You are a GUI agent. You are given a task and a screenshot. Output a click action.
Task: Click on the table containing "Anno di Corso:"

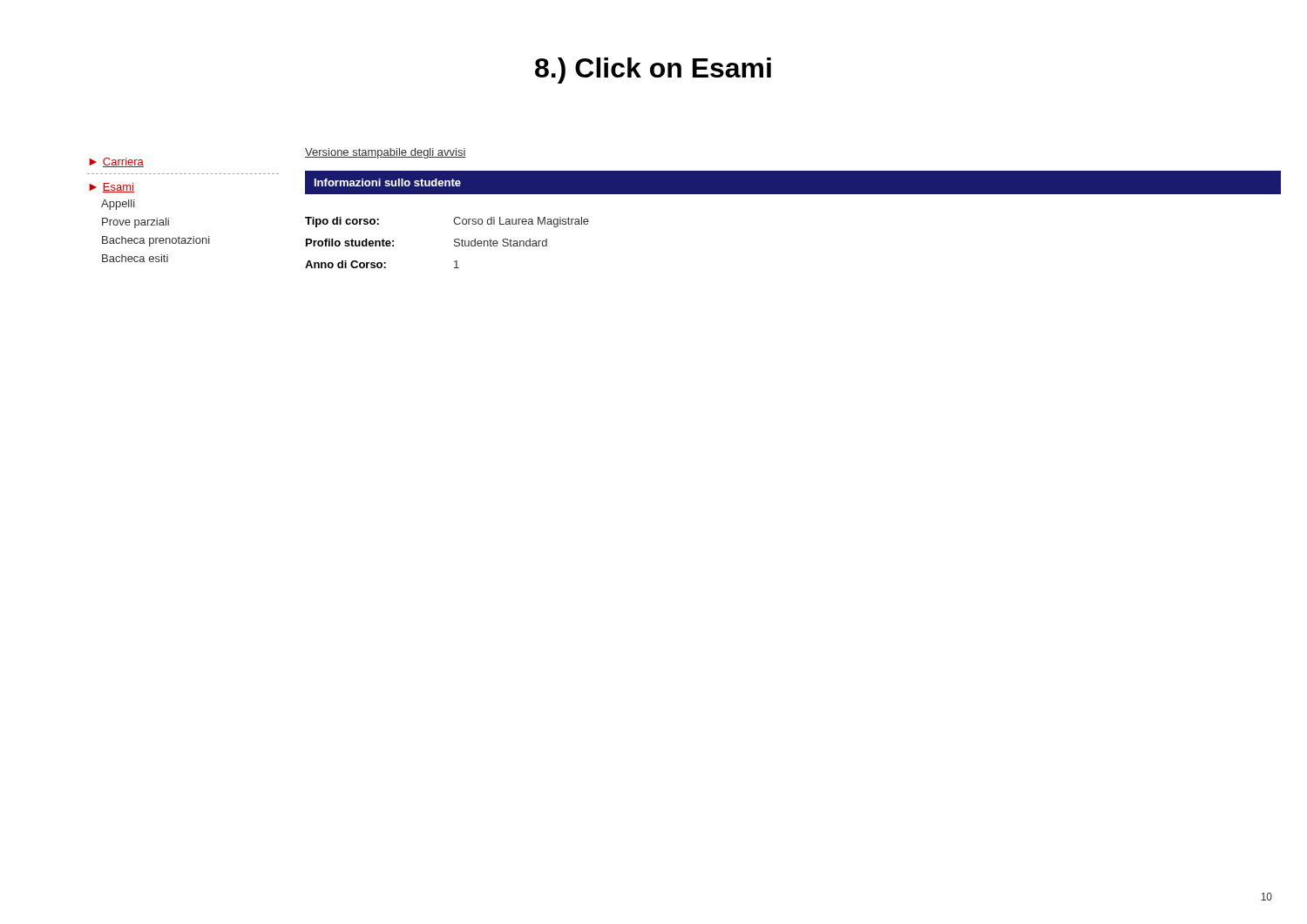[806, 243]
